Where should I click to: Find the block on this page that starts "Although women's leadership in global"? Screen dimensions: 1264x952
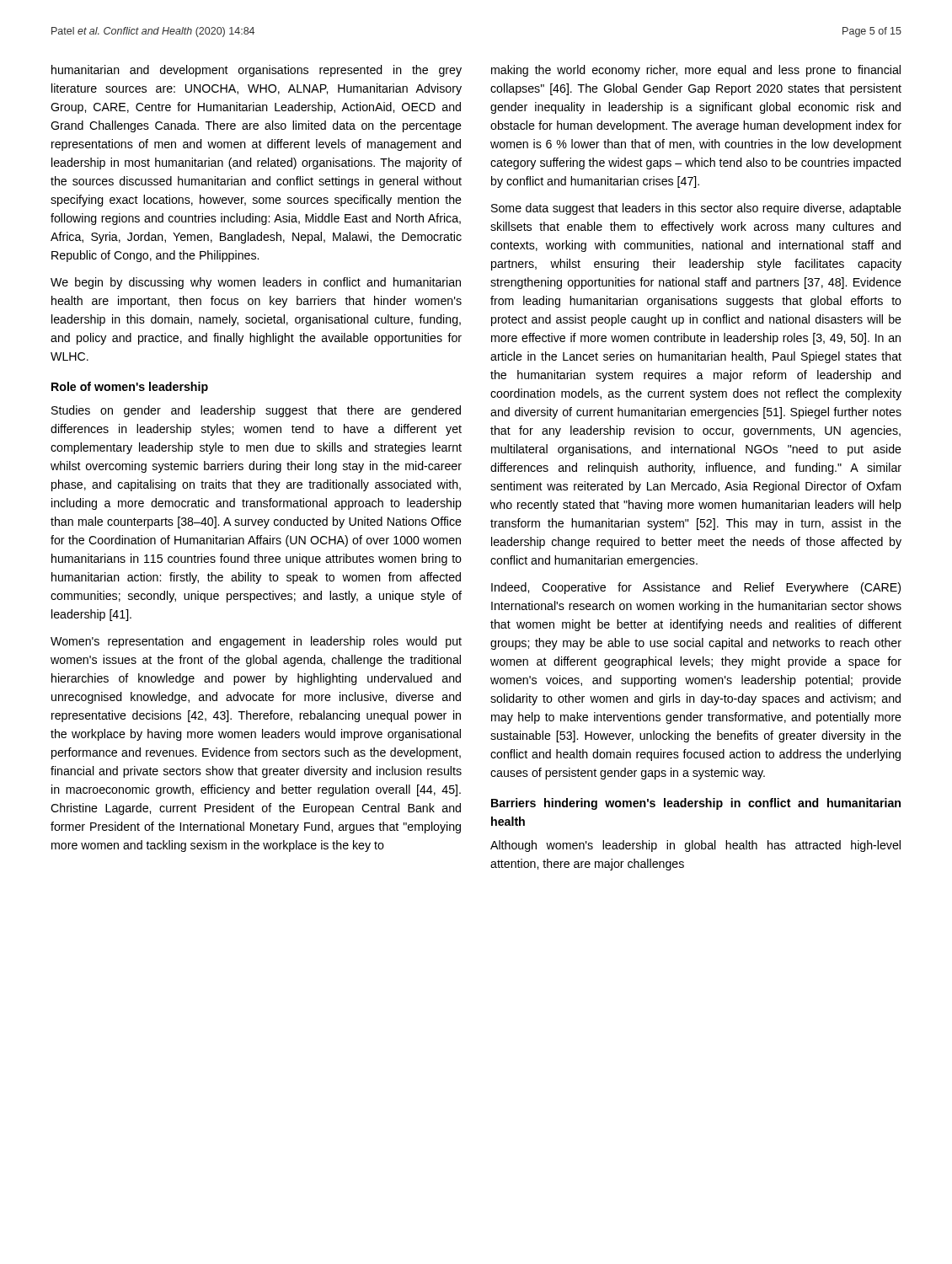[696, 854]
